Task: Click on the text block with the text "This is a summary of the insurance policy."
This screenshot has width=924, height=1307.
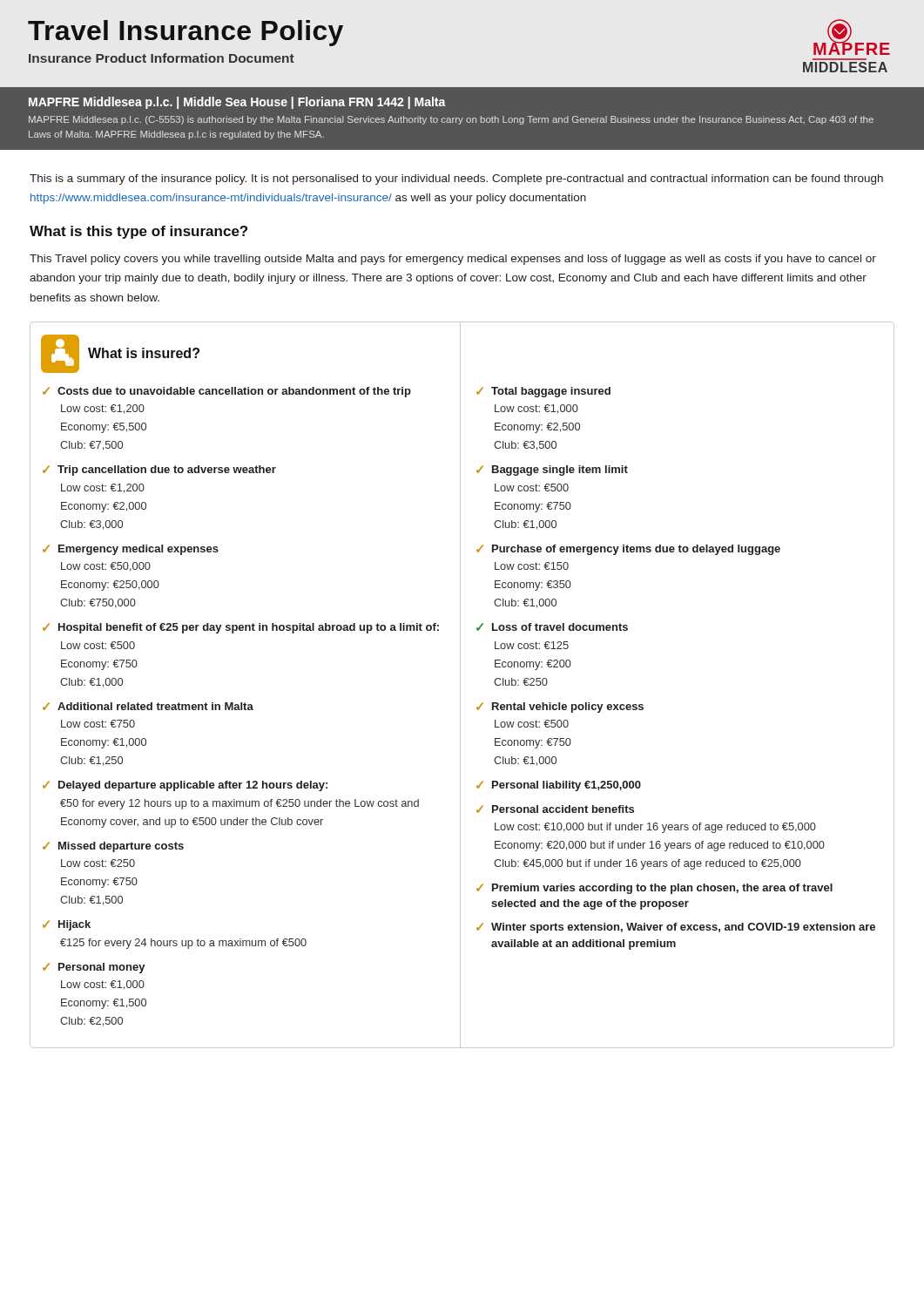Action: (x=457, y=187)
